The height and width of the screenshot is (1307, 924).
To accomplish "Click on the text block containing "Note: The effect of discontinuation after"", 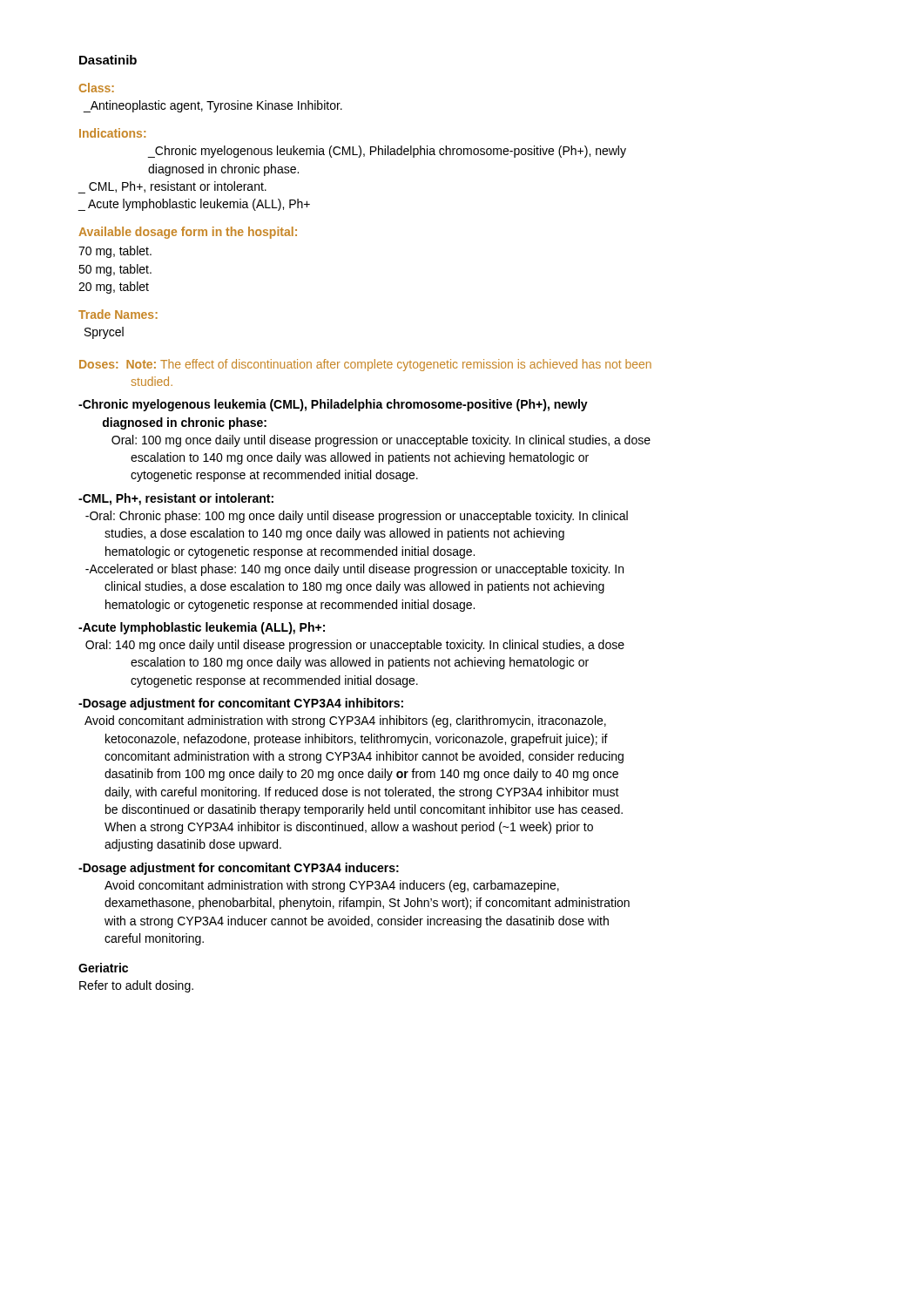I will point(387,364).
